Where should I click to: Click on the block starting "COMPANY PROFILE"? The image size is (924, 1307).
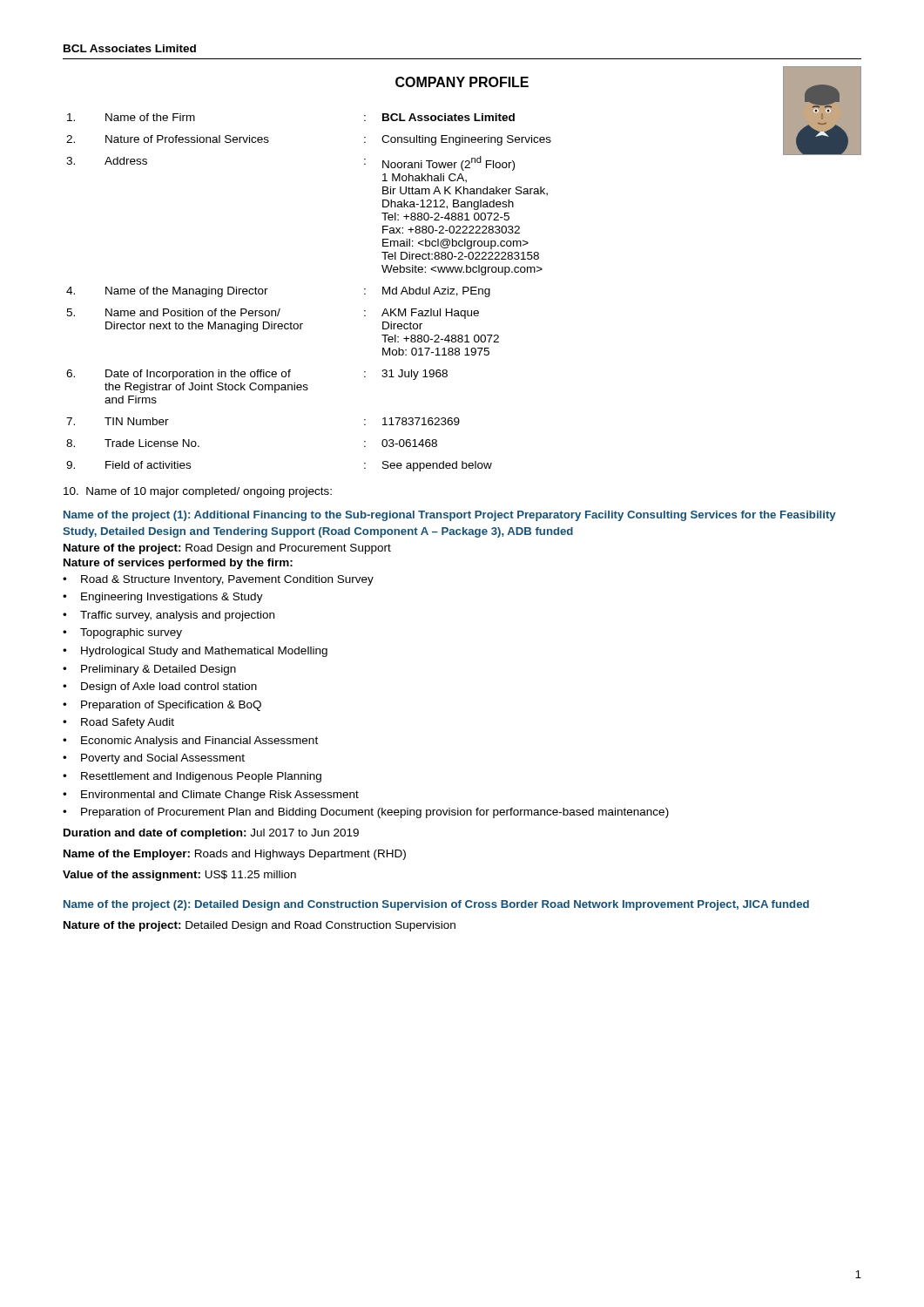462,82
